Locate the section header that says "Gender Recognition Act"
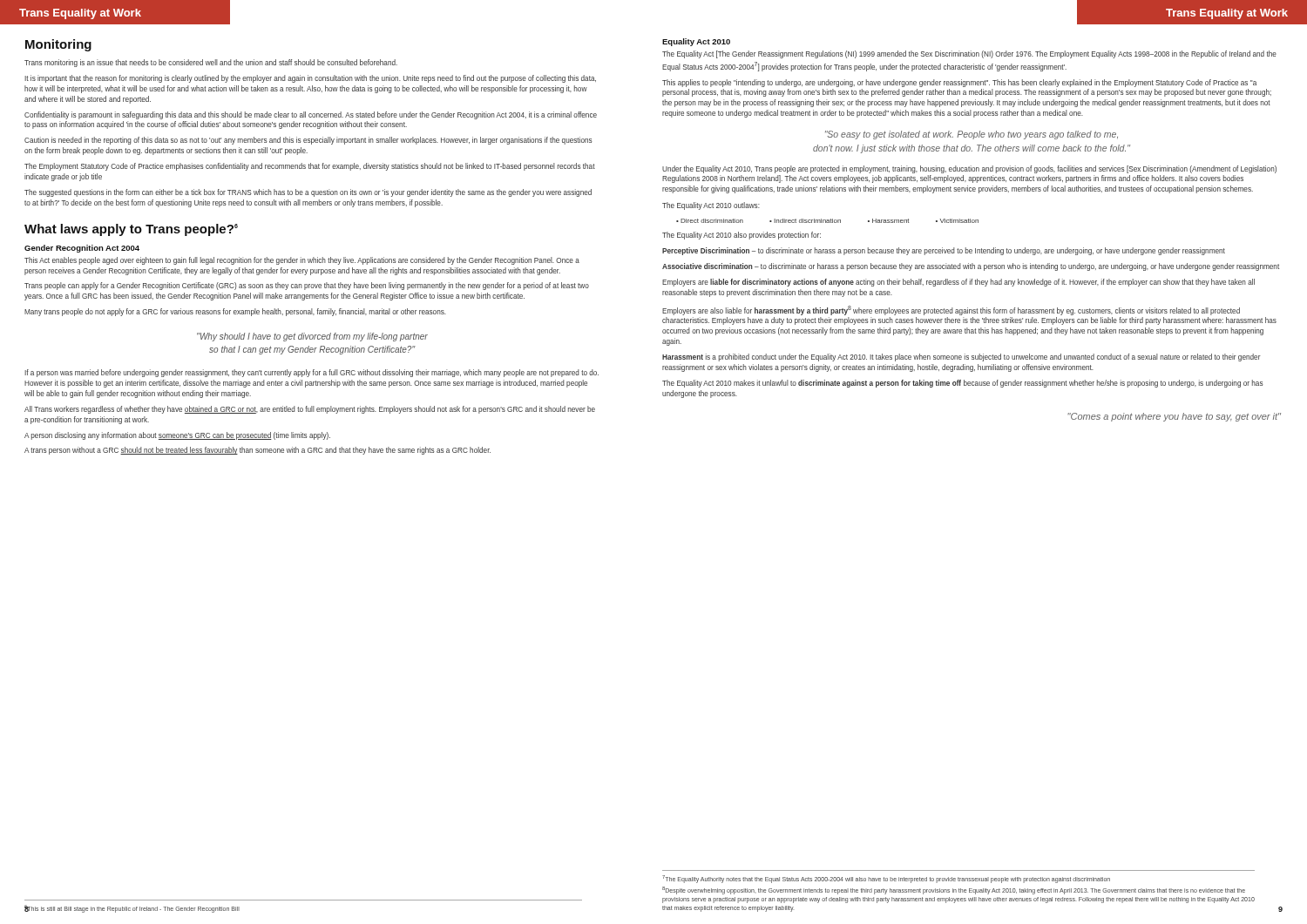Screen dimensions: 924x1307 [x=312, y=247]
